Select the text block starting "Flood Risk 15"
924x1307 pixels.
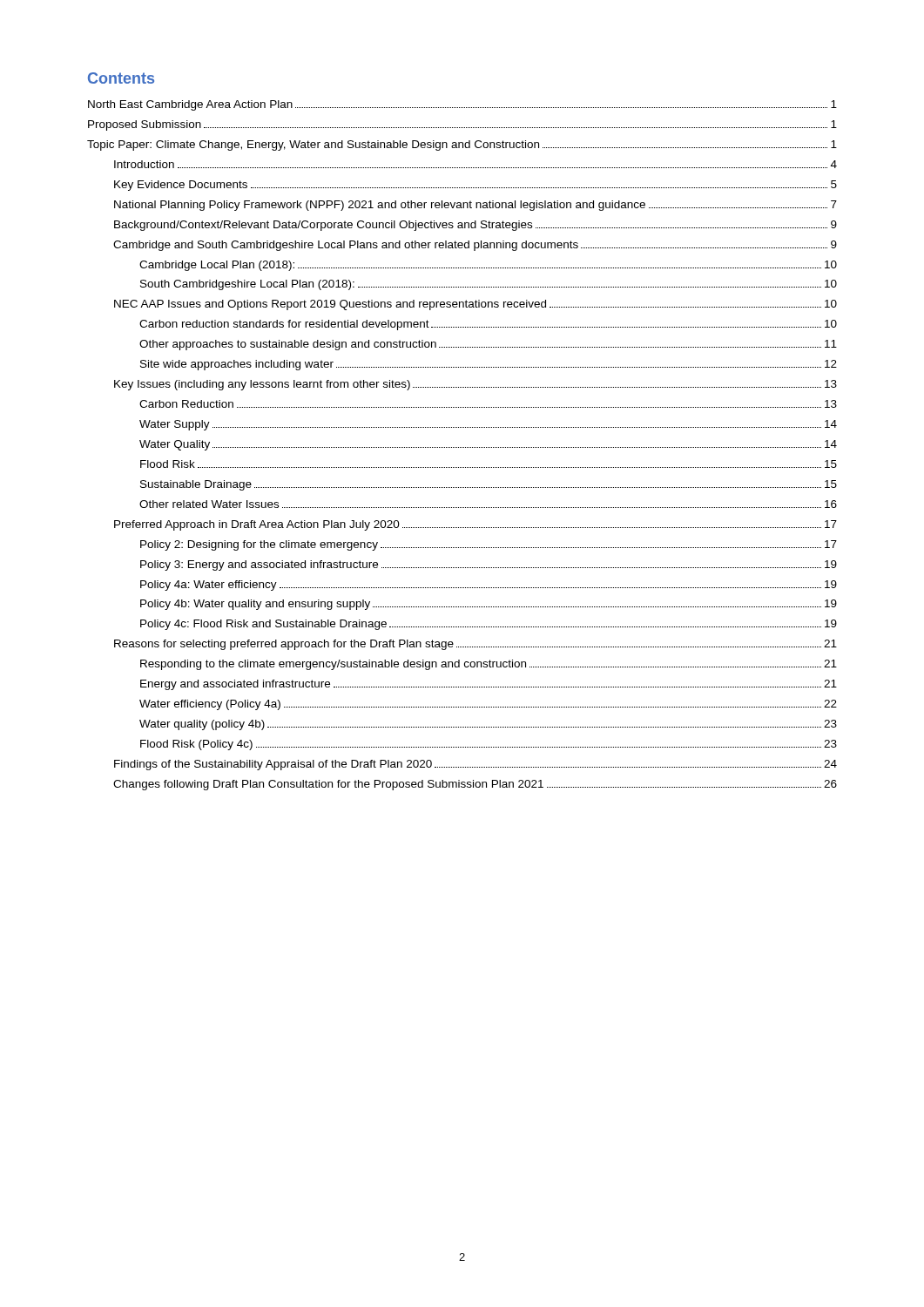point(488,465)
